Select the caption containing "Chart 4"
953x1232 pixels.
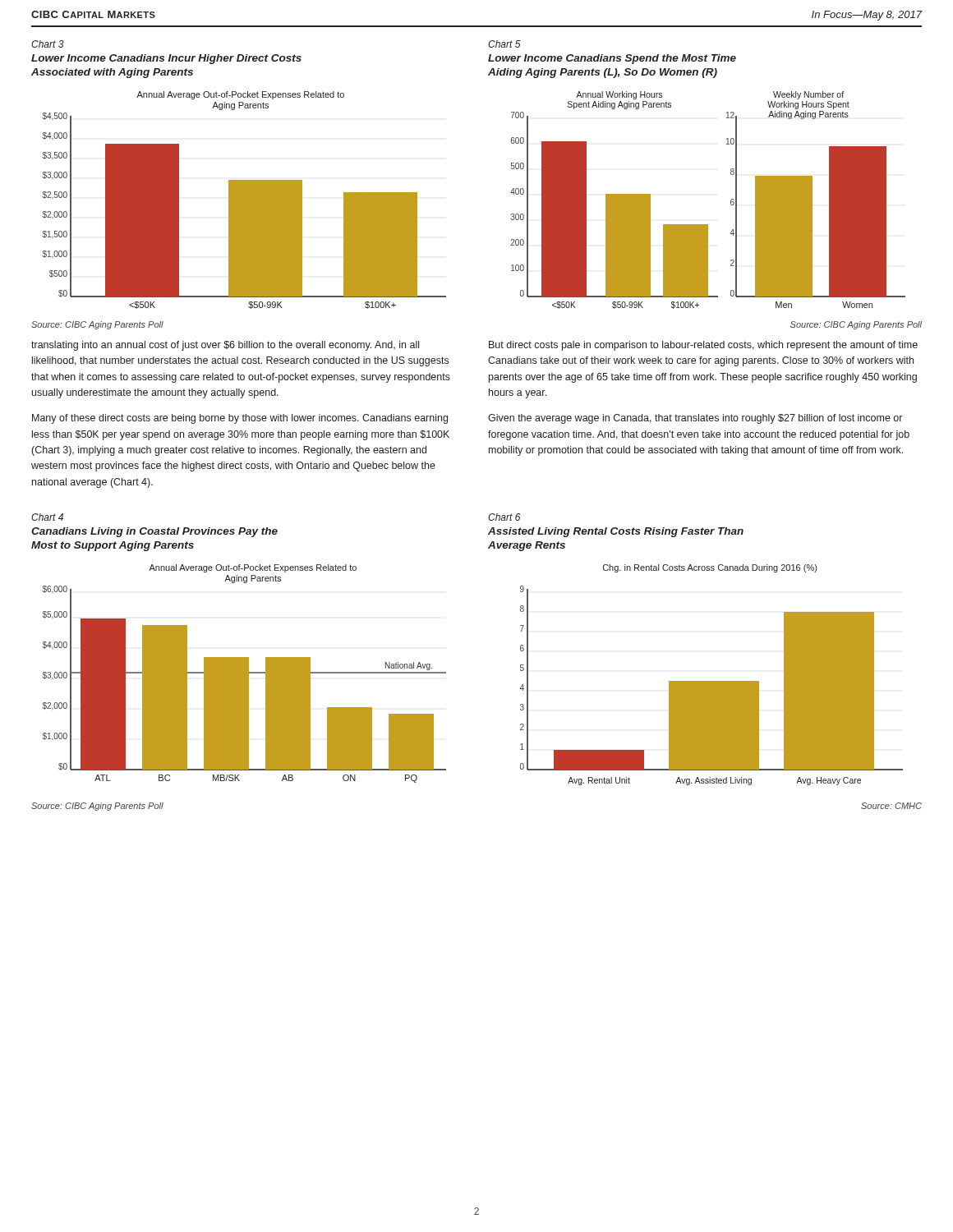47,518
